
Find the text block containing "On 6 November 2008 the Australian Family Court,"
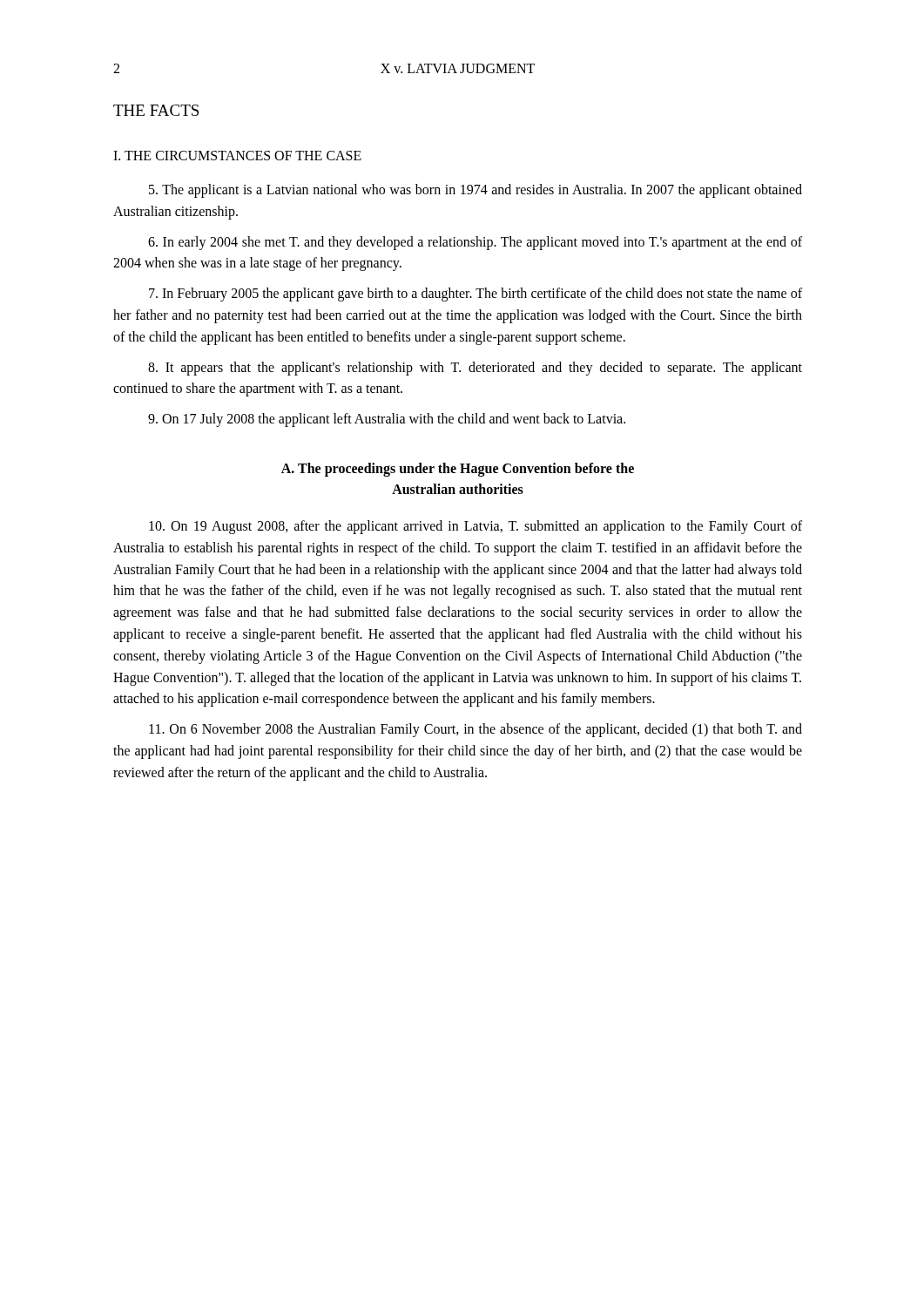458,751
